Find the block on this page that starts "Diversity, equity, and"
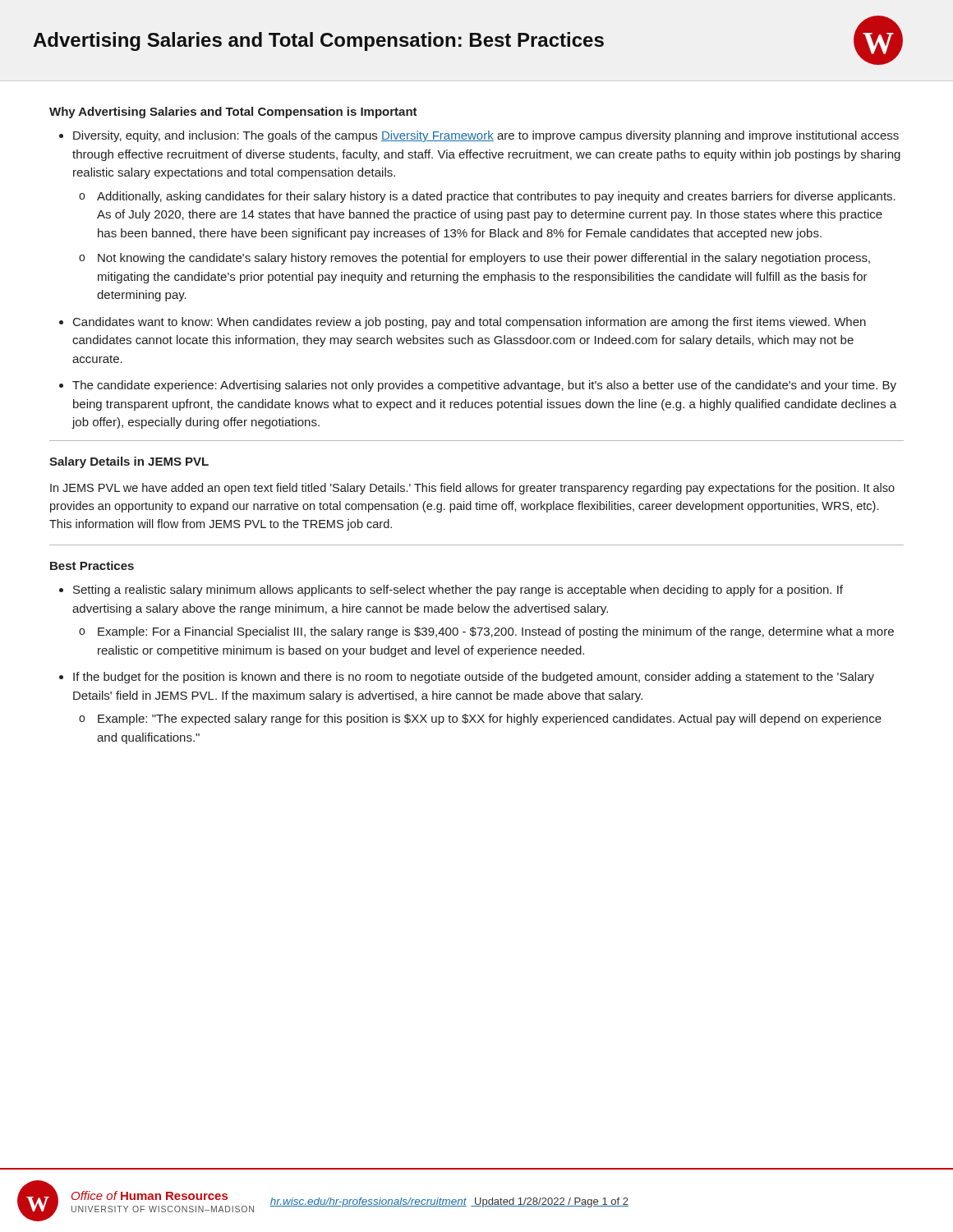Viewport: 953px width, 1232px height. pos(476,279)
